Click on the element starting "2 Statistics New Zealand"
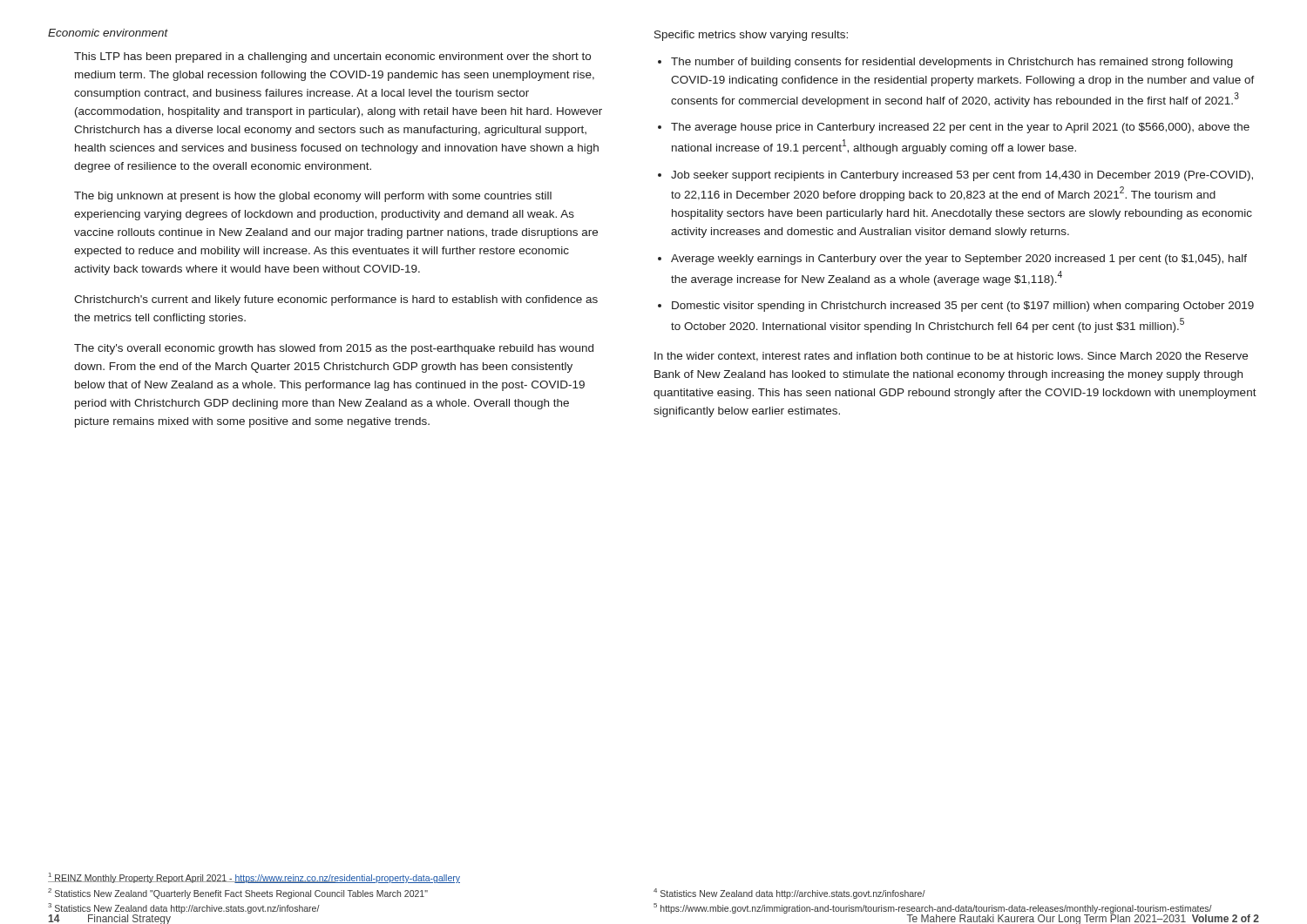The width and height of the screenshot is (1307, 924). [238, 892]
